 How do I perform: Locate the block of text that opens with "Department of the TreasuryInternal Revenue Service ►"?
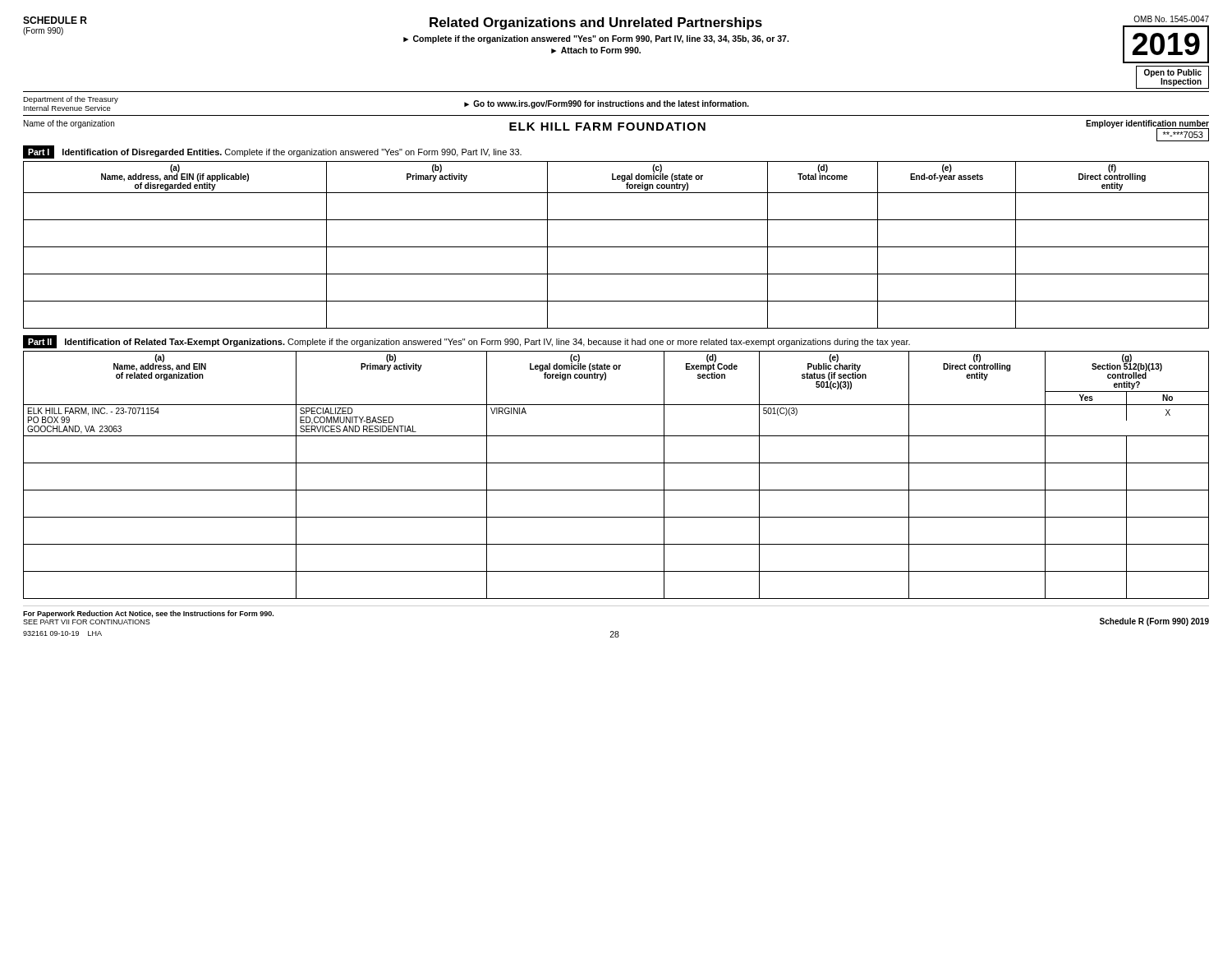[x=559, y=103]
